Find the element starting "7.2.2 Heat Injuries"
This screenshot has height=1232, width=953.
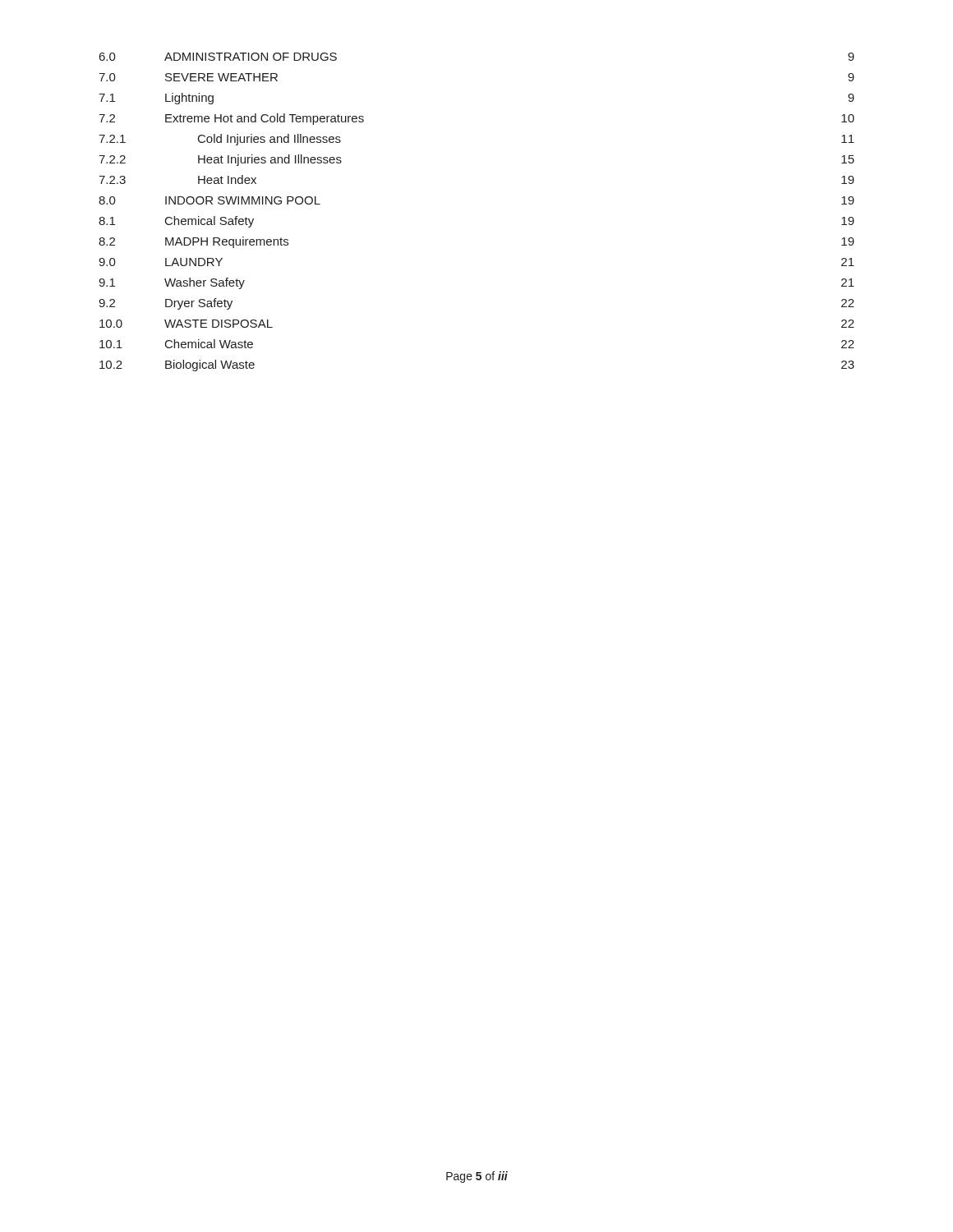click(112, 160)
